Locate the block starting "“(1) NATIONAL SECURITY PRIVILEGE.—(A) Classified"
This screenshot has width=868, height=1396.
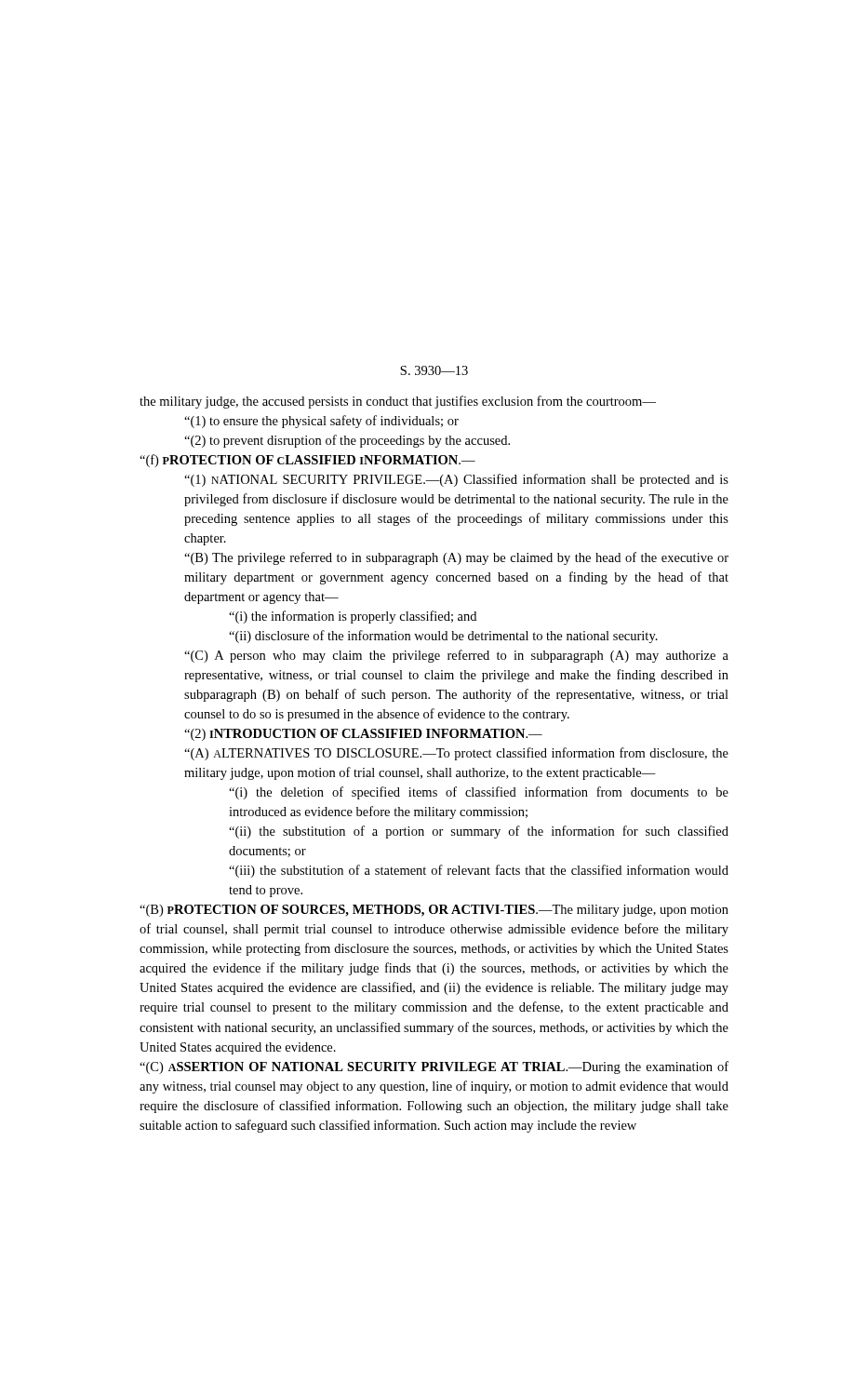coord(434,509)
